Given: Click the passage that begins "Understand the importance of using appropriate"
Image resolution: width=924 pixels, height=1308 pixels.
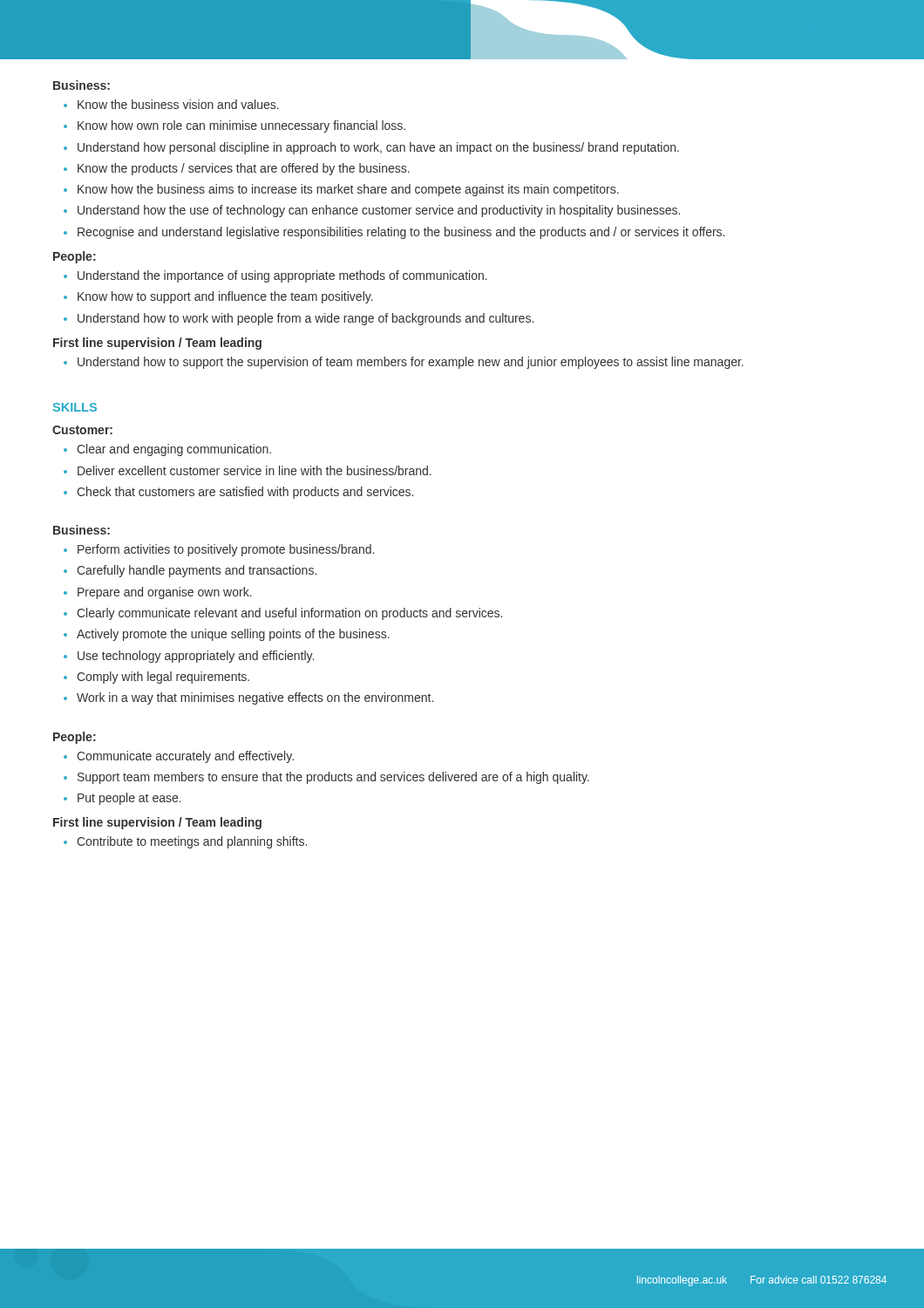Looking at the screenshot, I should (x=282, y=276).
